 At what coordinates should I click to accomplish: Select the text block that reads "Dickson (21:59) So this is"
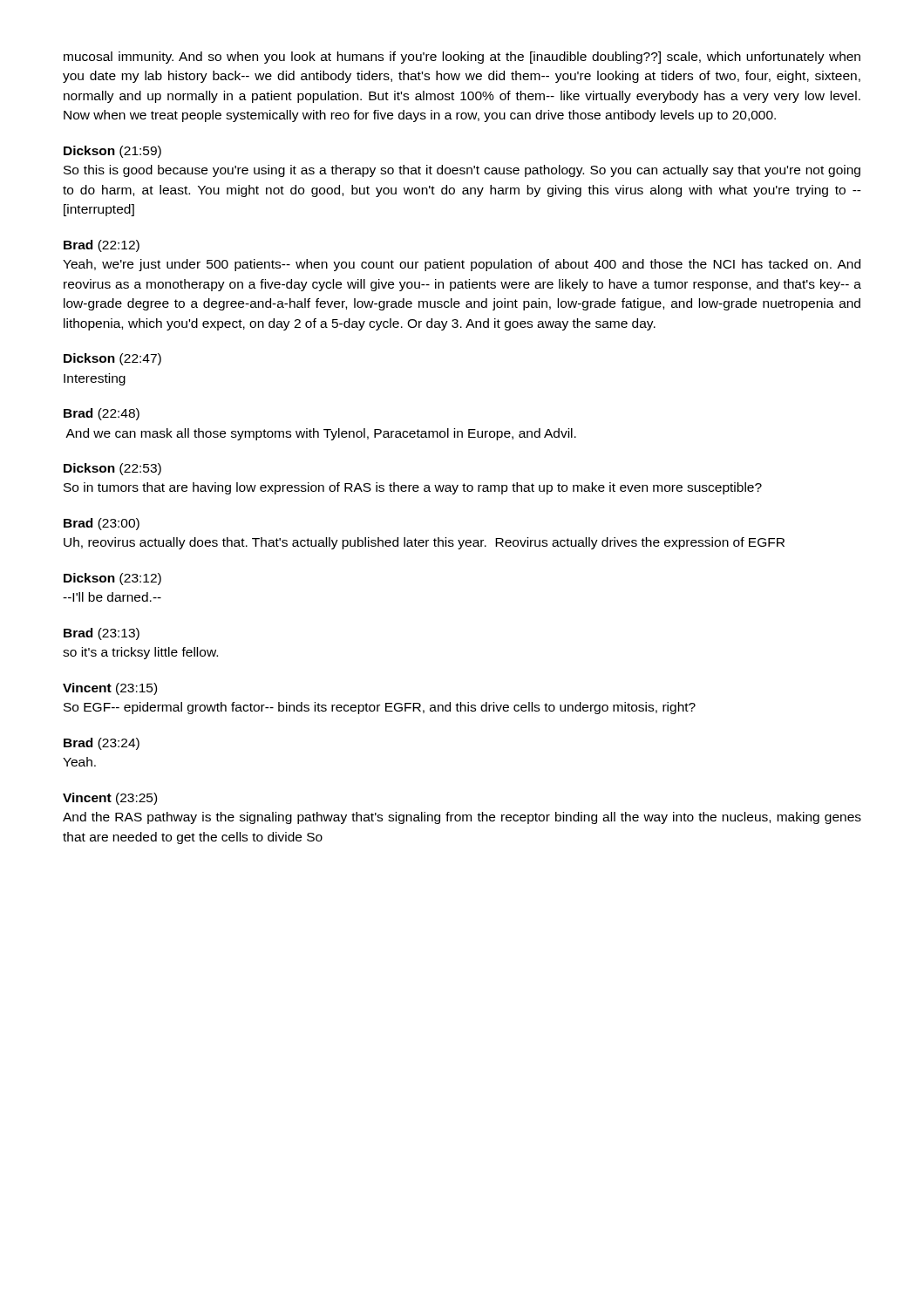click(x=462, y=180)
